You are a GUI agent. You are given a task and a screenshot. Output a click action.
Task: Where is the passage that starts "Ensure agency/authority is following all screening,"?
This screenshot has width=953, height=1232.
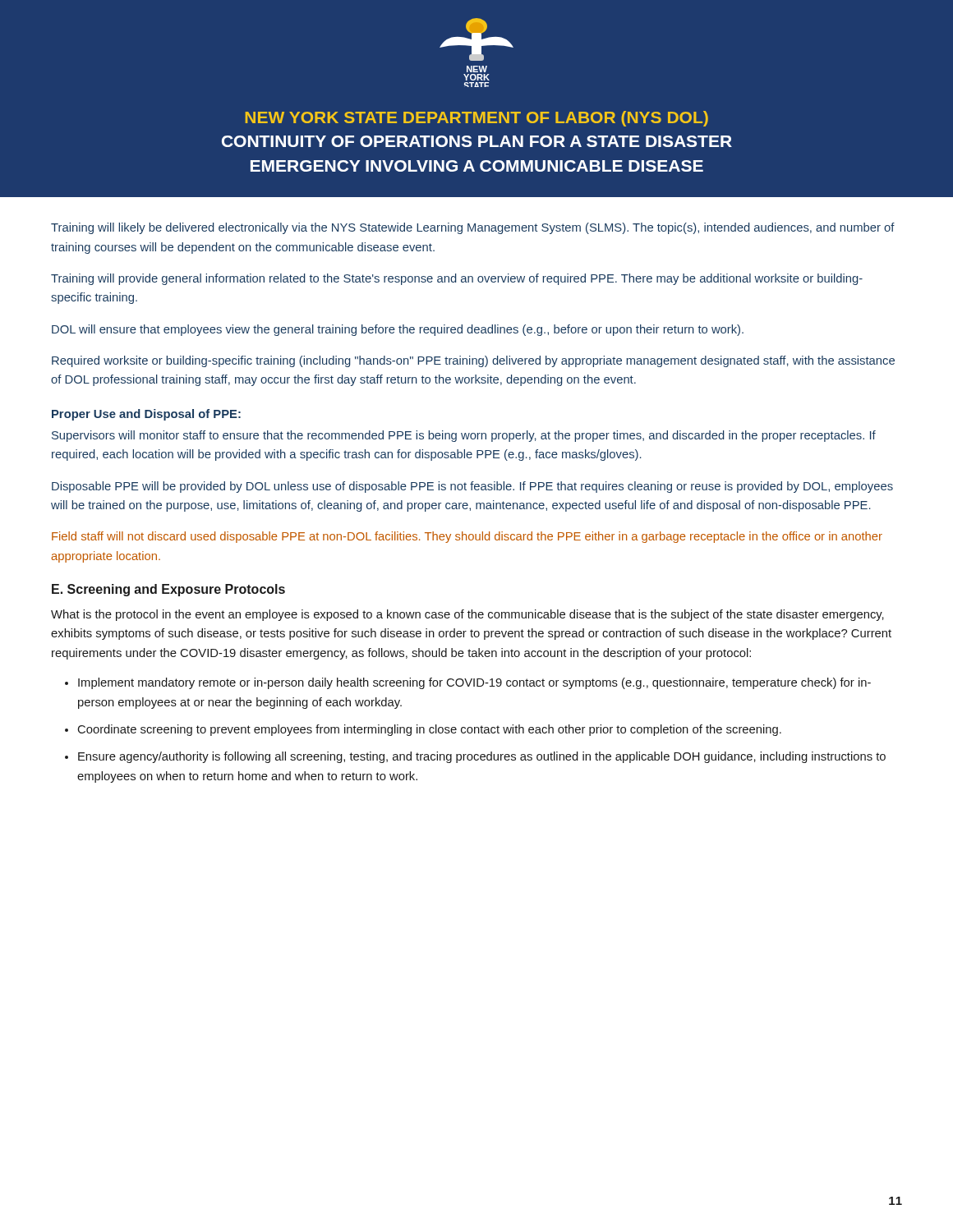click(x=482, y=766)
